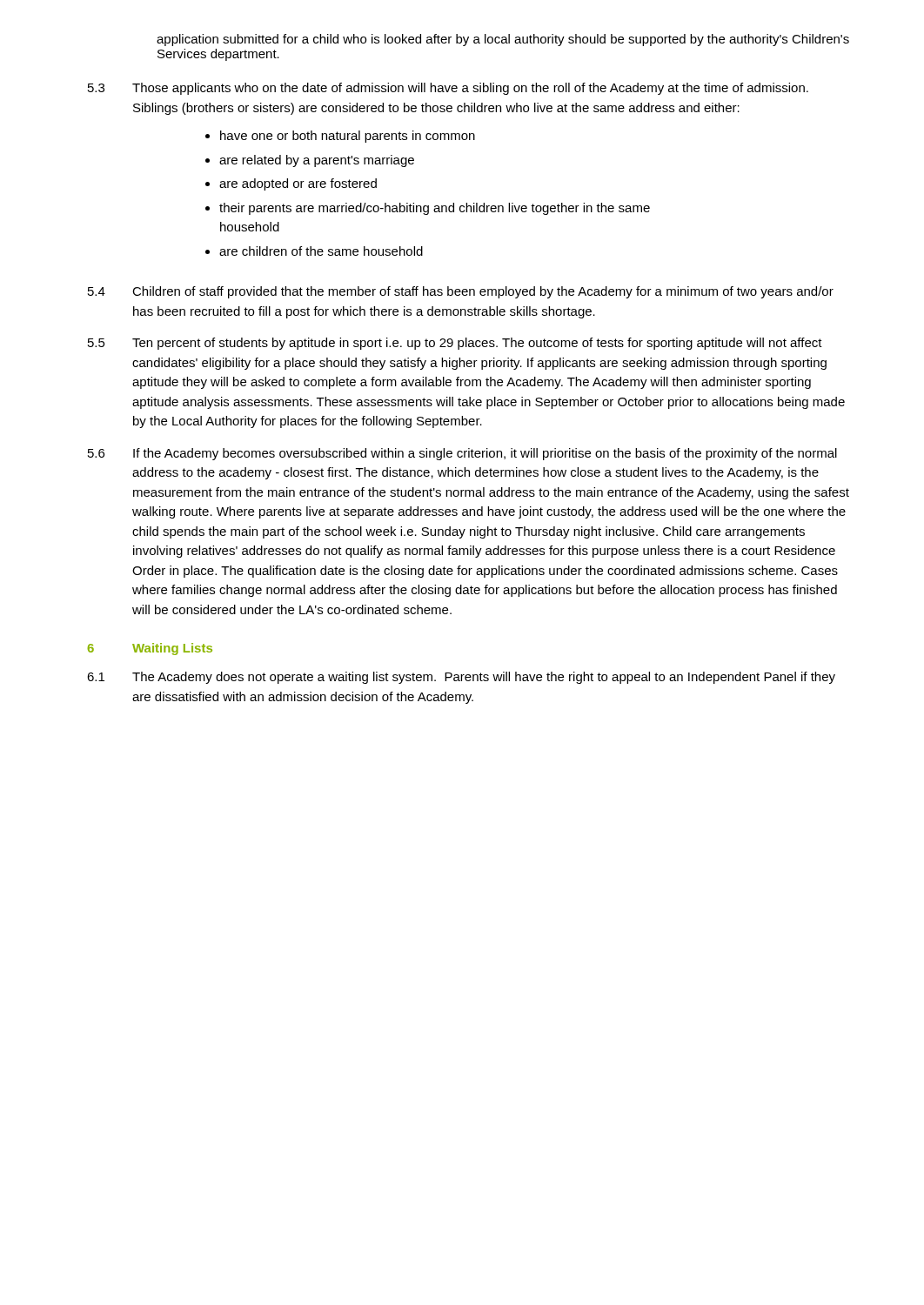
Task: Where does it say "6 Waiting Lists"?
Action: click(150, 648)
